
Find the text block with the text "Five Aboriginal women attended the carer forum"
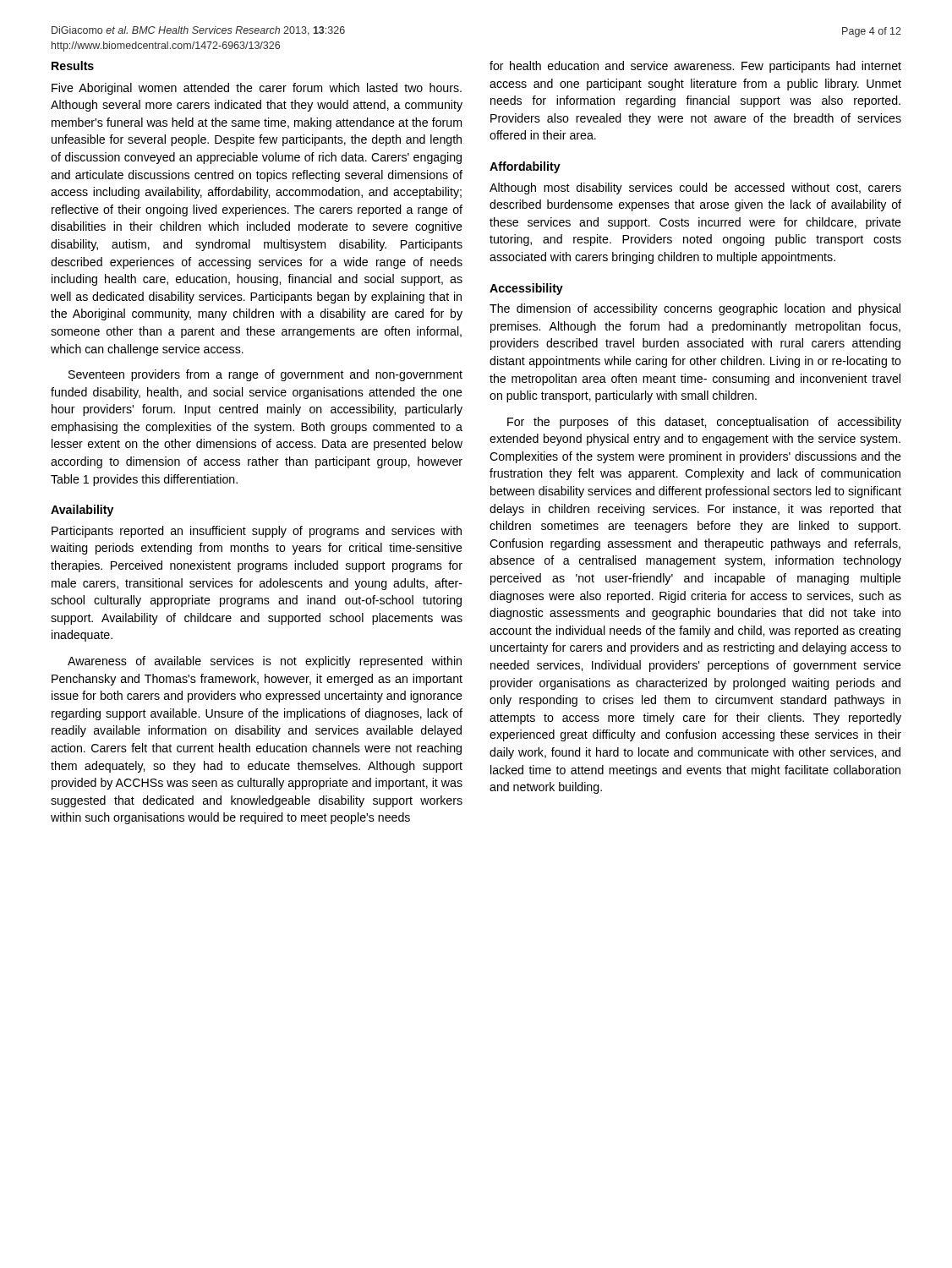coord(257,218)
